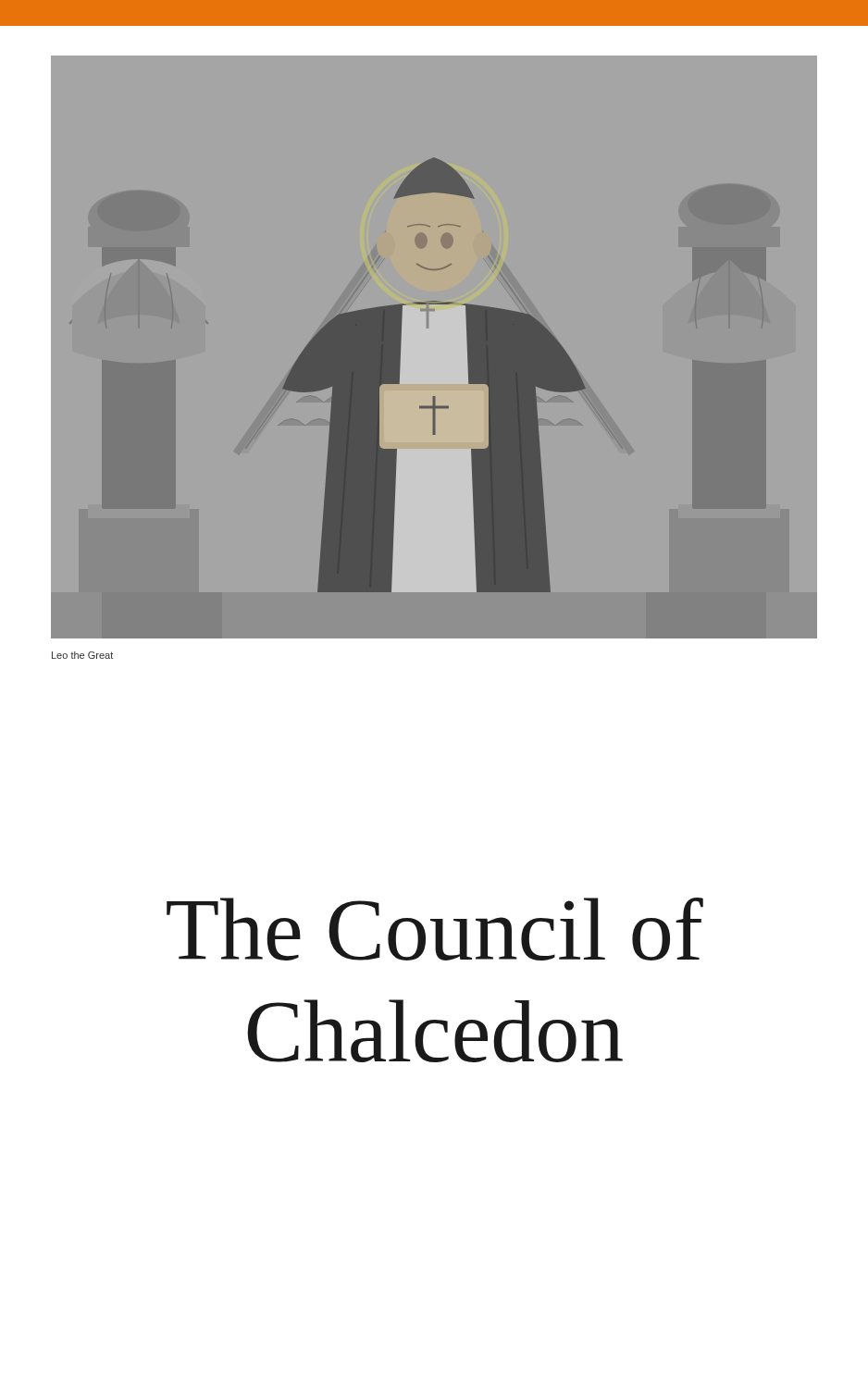
Task: Click where it says "Leo the Great"
Action: [x=82, y=655]
